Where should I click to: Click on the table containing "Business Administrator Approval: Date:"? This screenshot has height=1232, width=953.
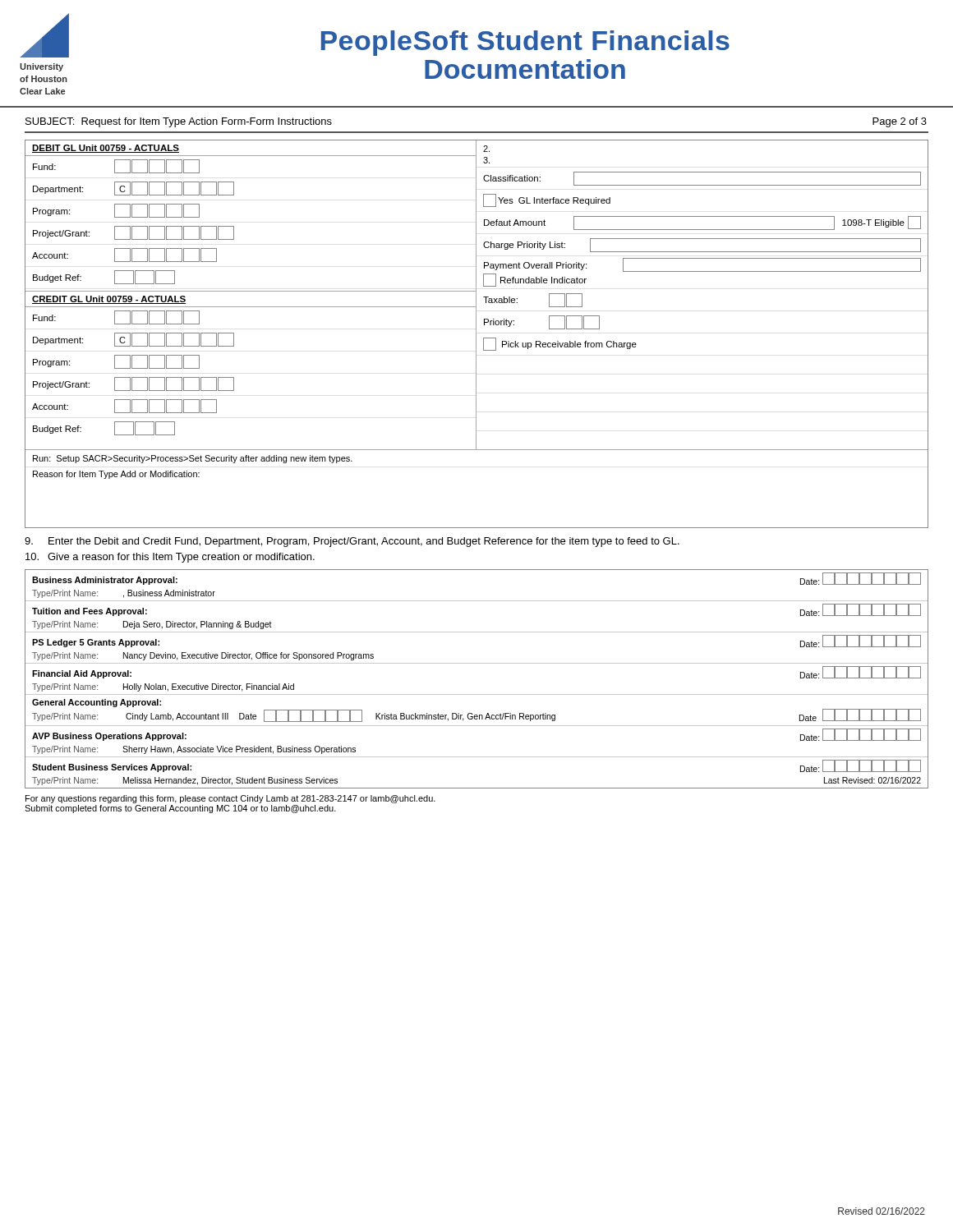[x=476, y=679]
